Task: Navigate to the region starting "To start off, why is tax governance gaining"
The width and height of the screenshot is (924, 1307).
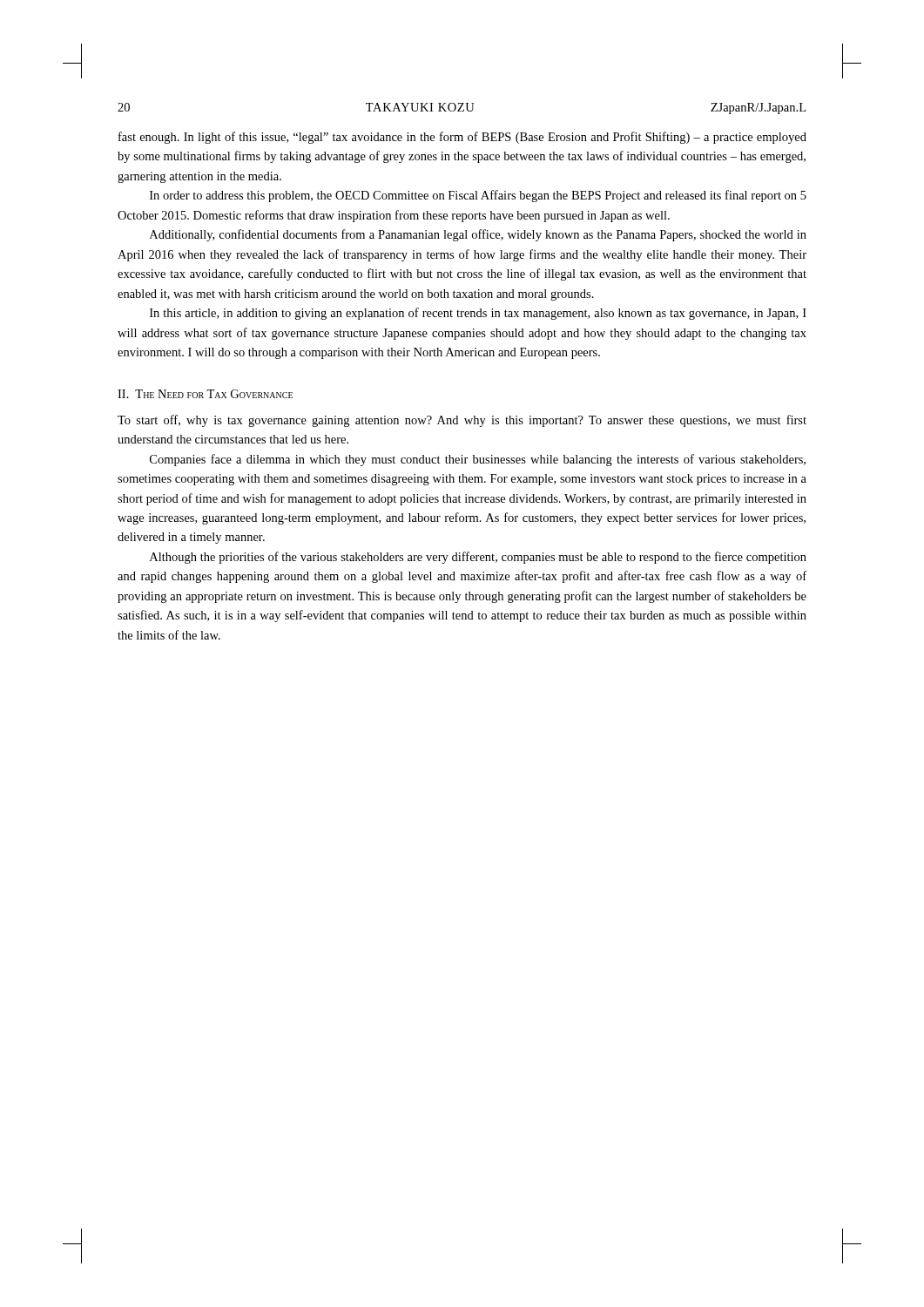Action: pyautogui.click(x=462, y=528)
